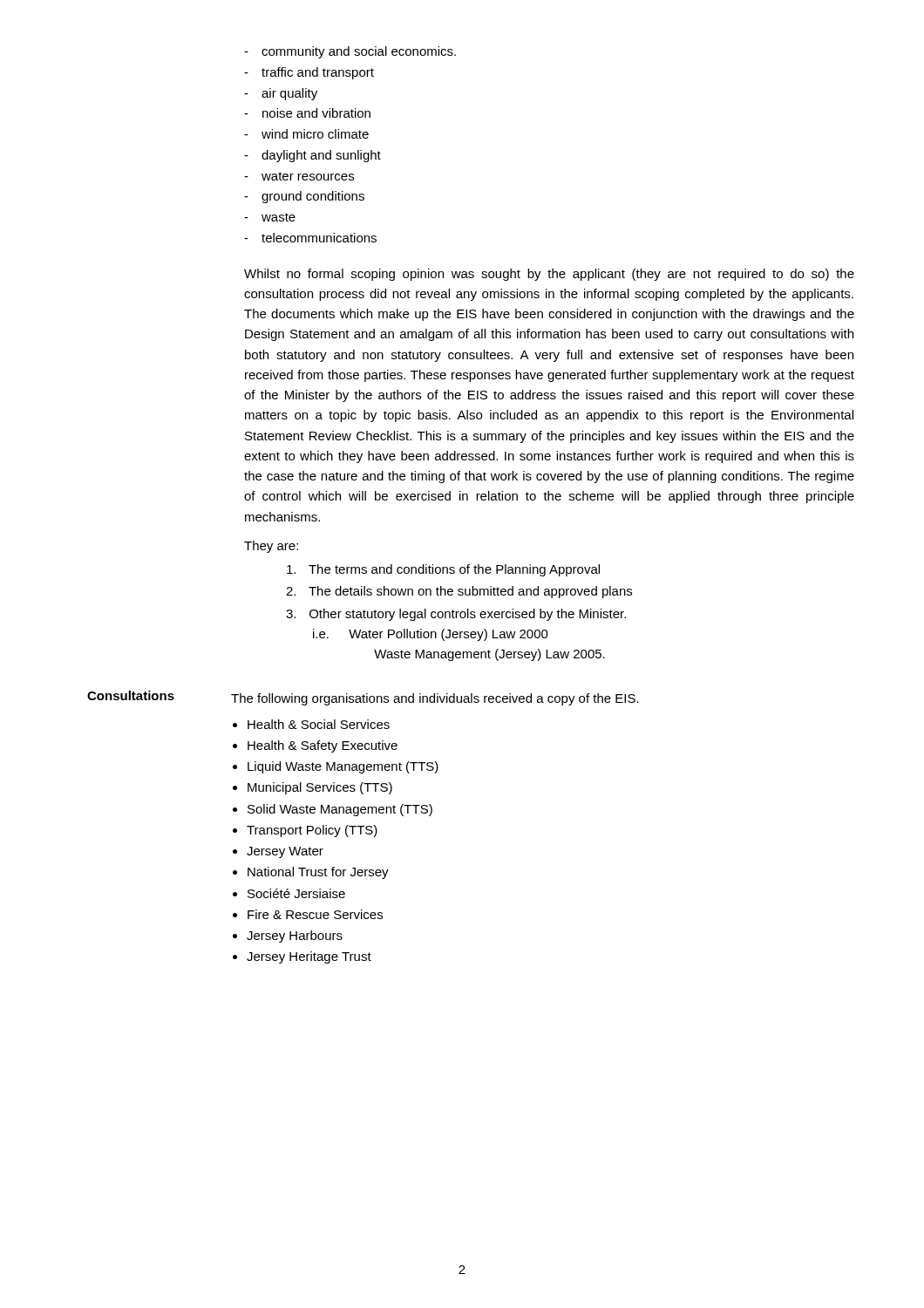Locate the text "Jersey Water"
The width and height of the screenshot is (924, 1308).
click(x=285, y=851)
